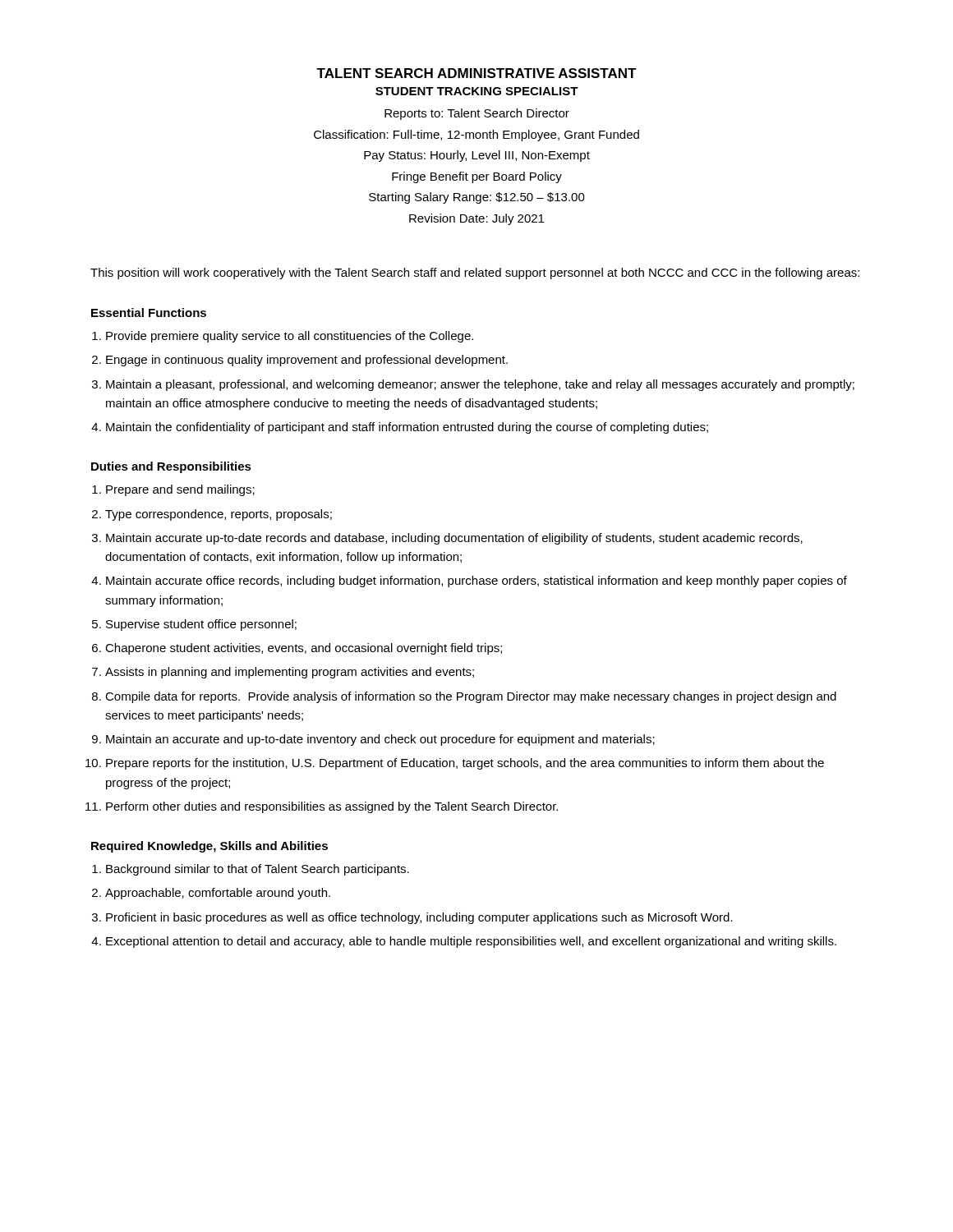953x1232 pixels.
Task: Navigate to the text block starting "Maintain an accurate"
Action: click(380, 739)
